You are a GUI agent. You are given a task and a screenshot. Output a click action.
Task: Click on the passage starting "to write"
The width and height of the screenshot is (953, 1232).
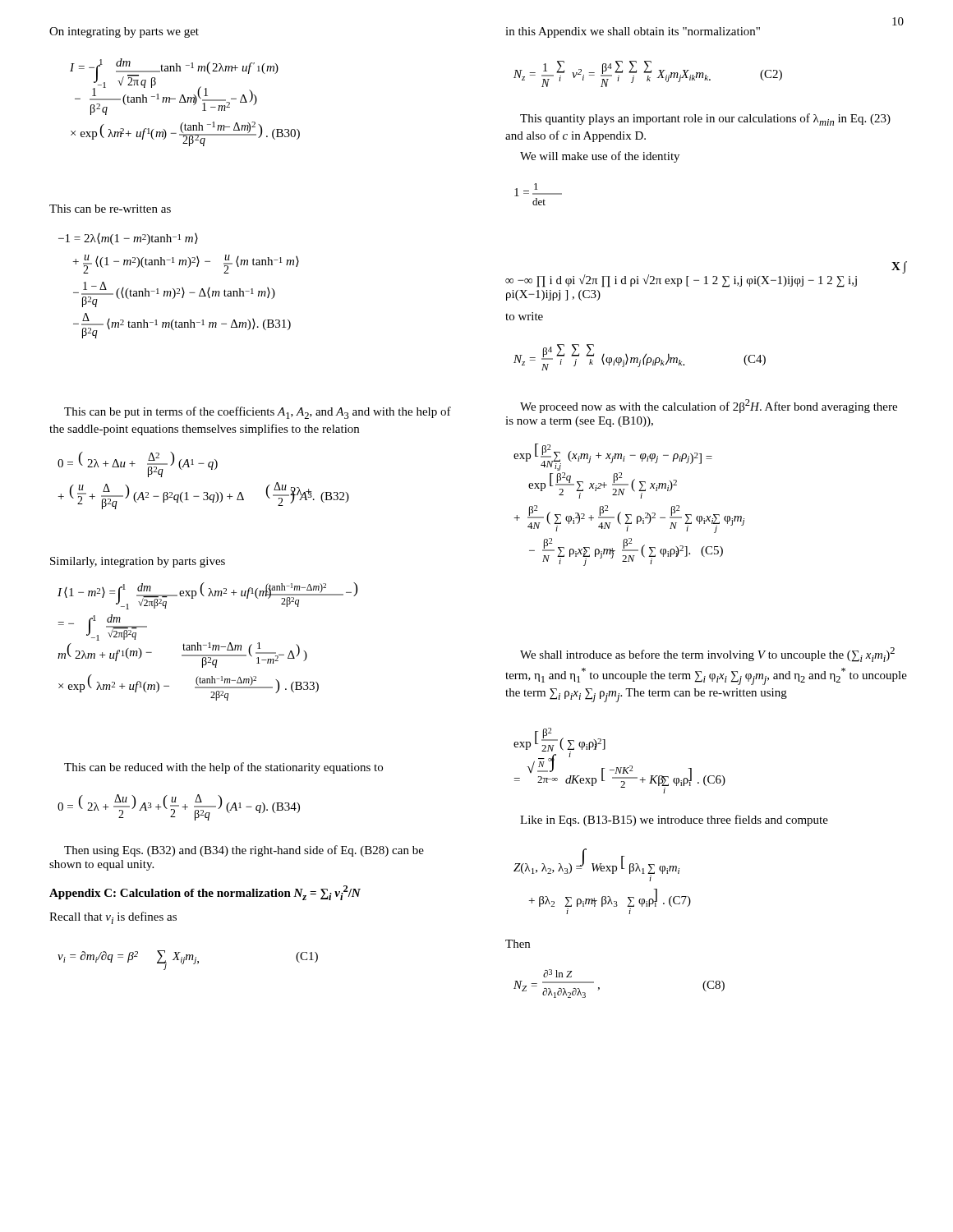tap(524, 316)
